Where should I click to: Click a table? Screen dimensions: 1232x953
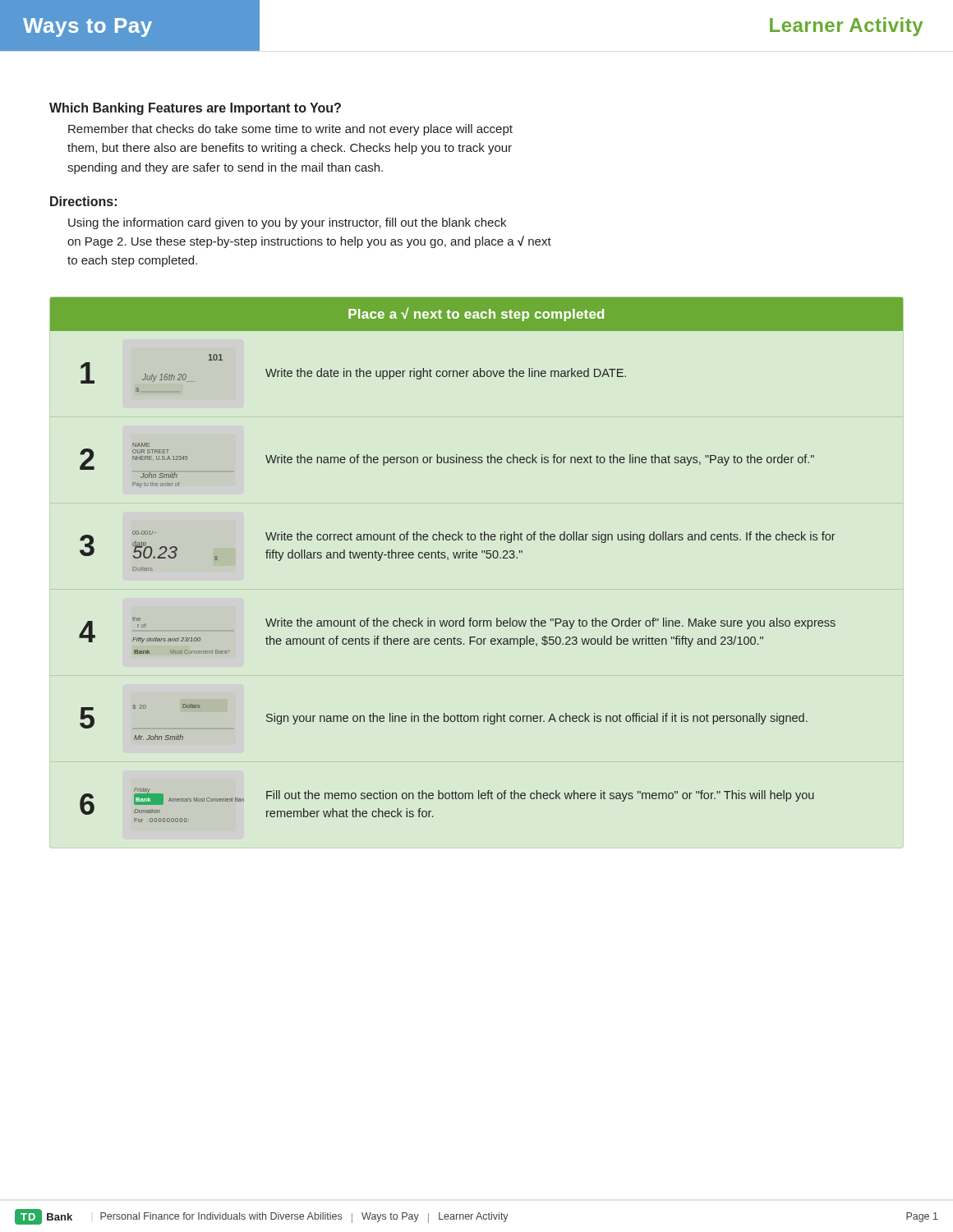[x=476, y=572]
